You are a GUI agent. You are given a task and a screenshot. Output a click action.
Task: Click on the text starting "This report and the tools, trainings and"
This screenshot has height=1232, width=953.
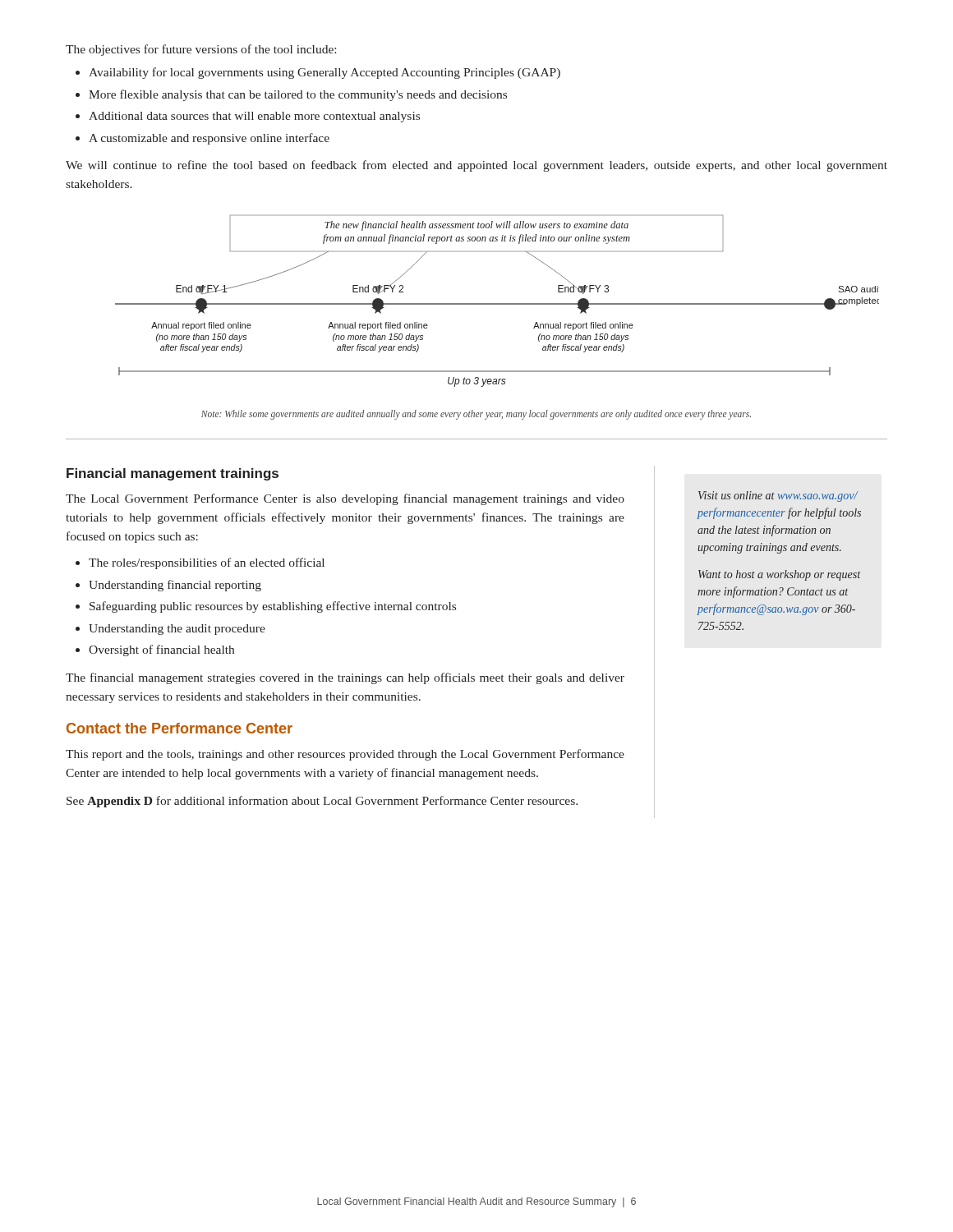pos(345,763)
